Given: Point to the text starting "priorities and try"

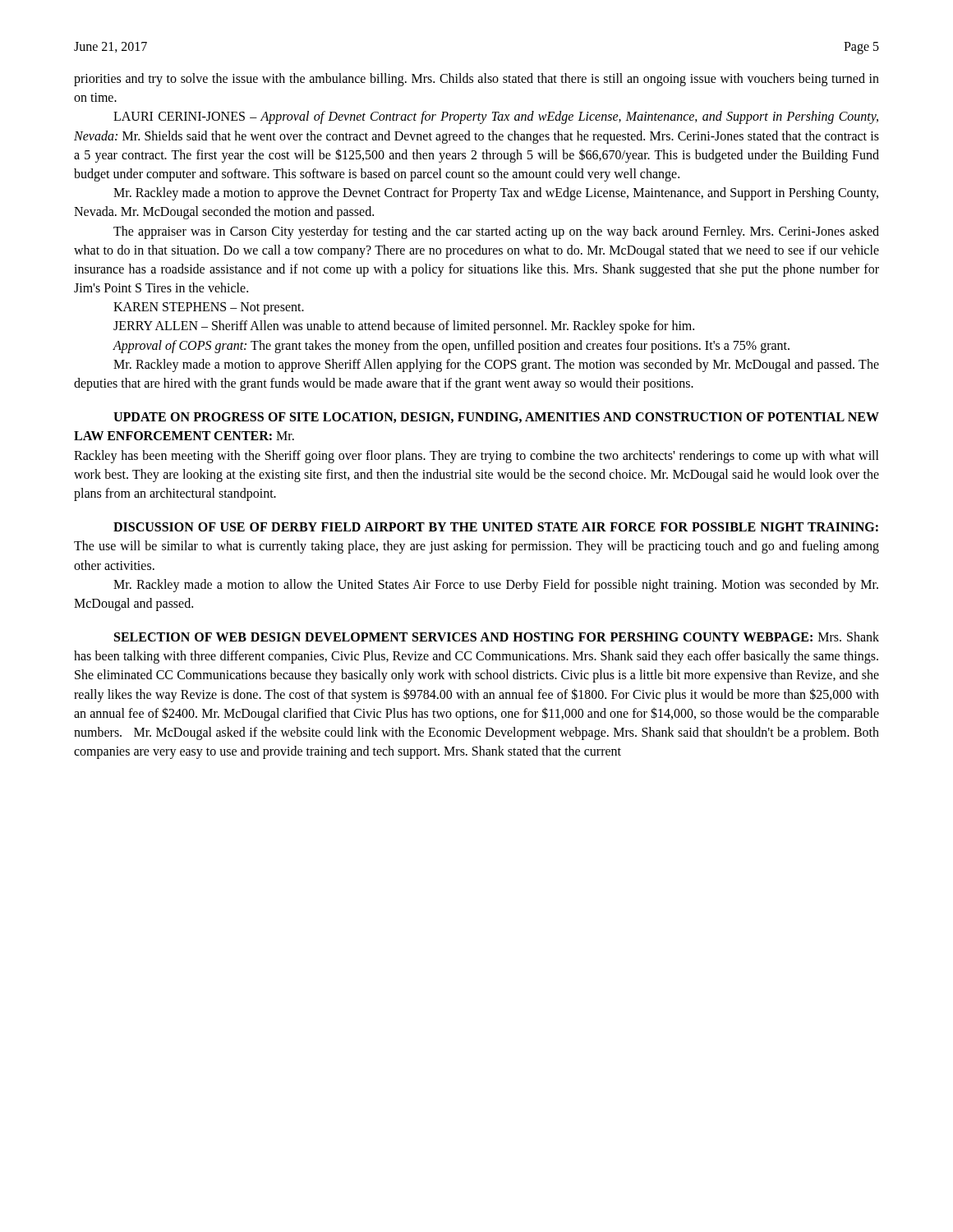Looking at the screenshot, I should (476, 88).
